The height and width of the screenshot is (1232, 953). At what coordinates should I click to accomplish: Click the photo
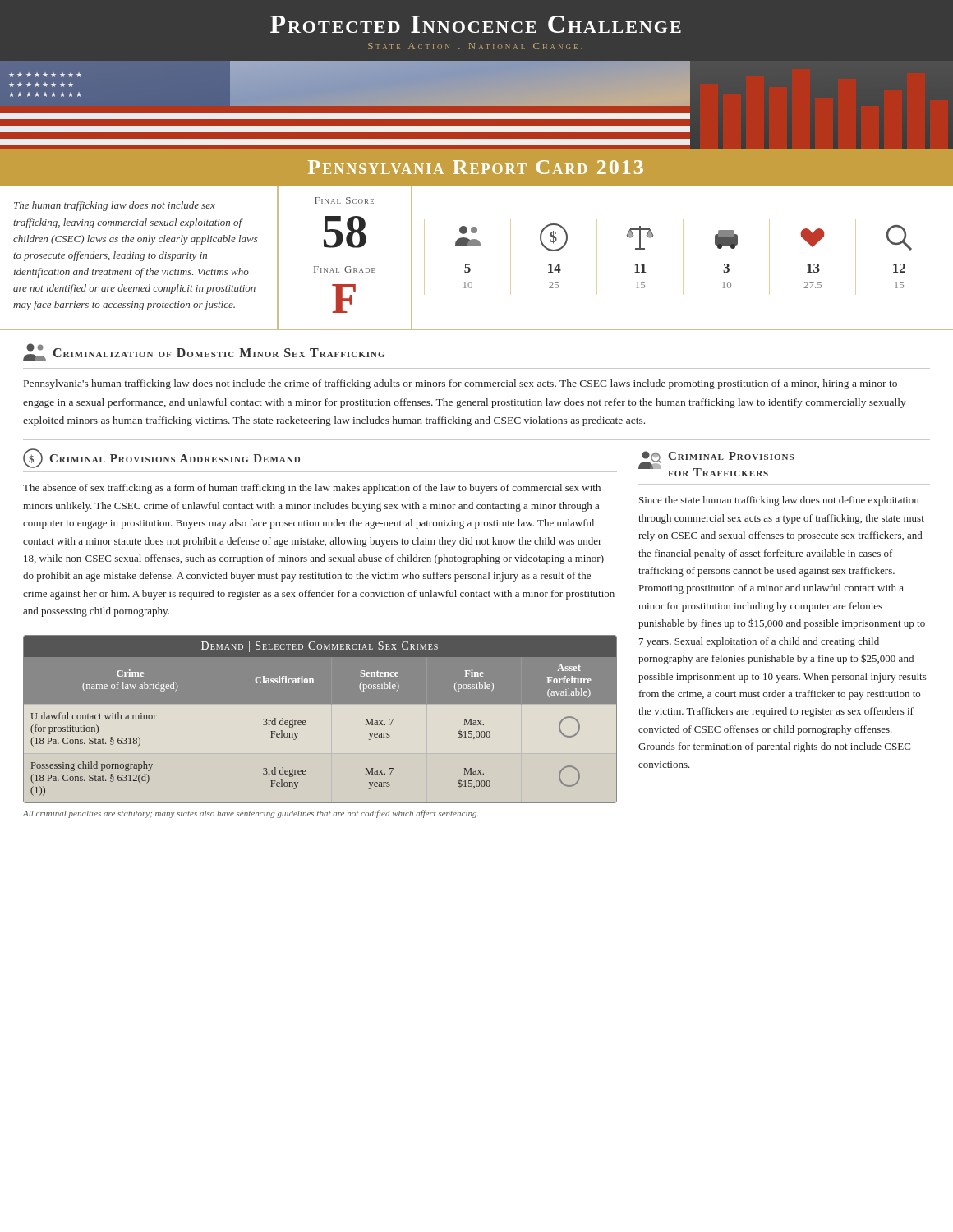coord(476,105)
